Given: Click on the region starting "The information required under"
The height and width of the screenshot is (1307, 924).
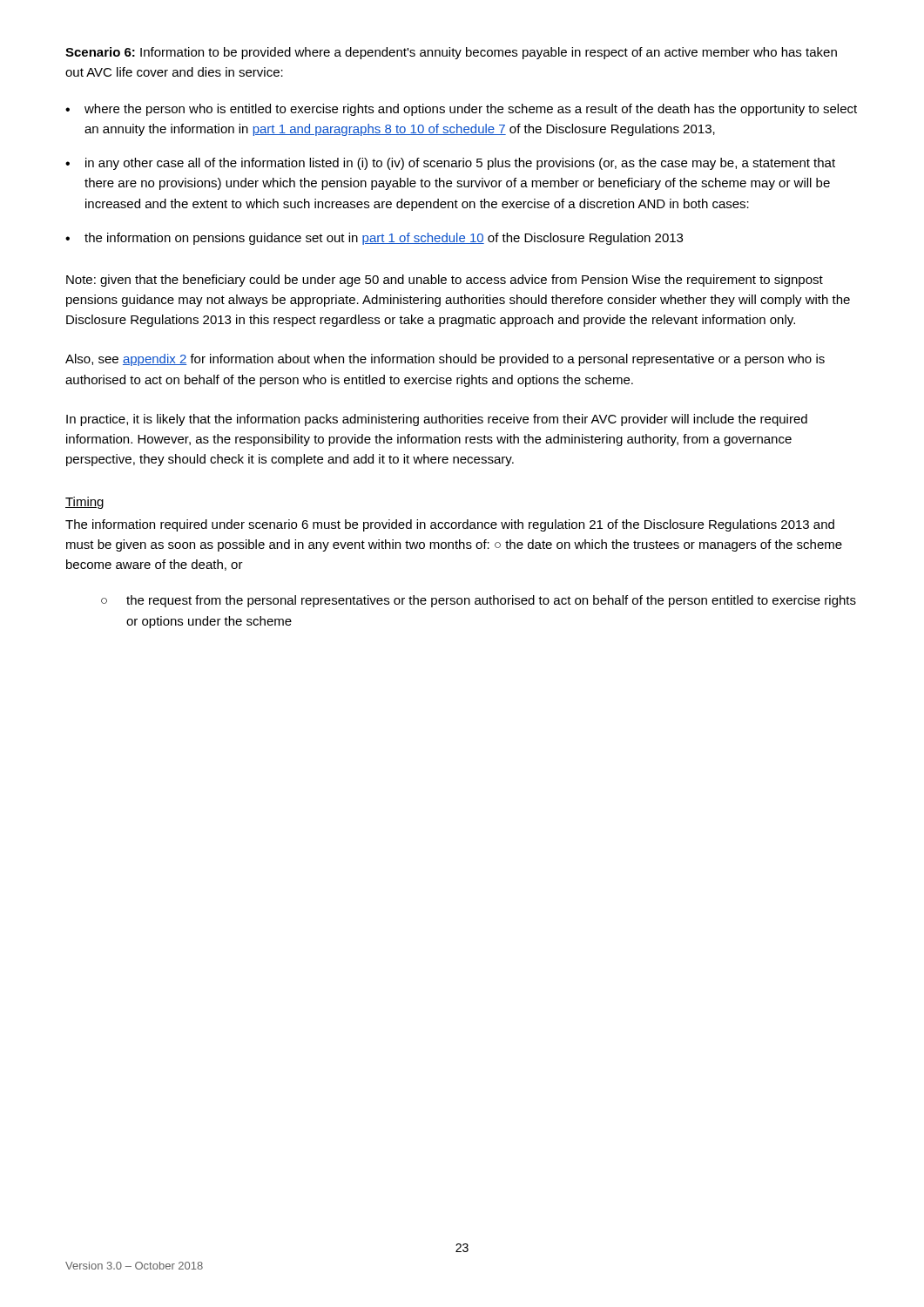Looking at the screenshot, I should pyautogui.click(x=454, y=544).
